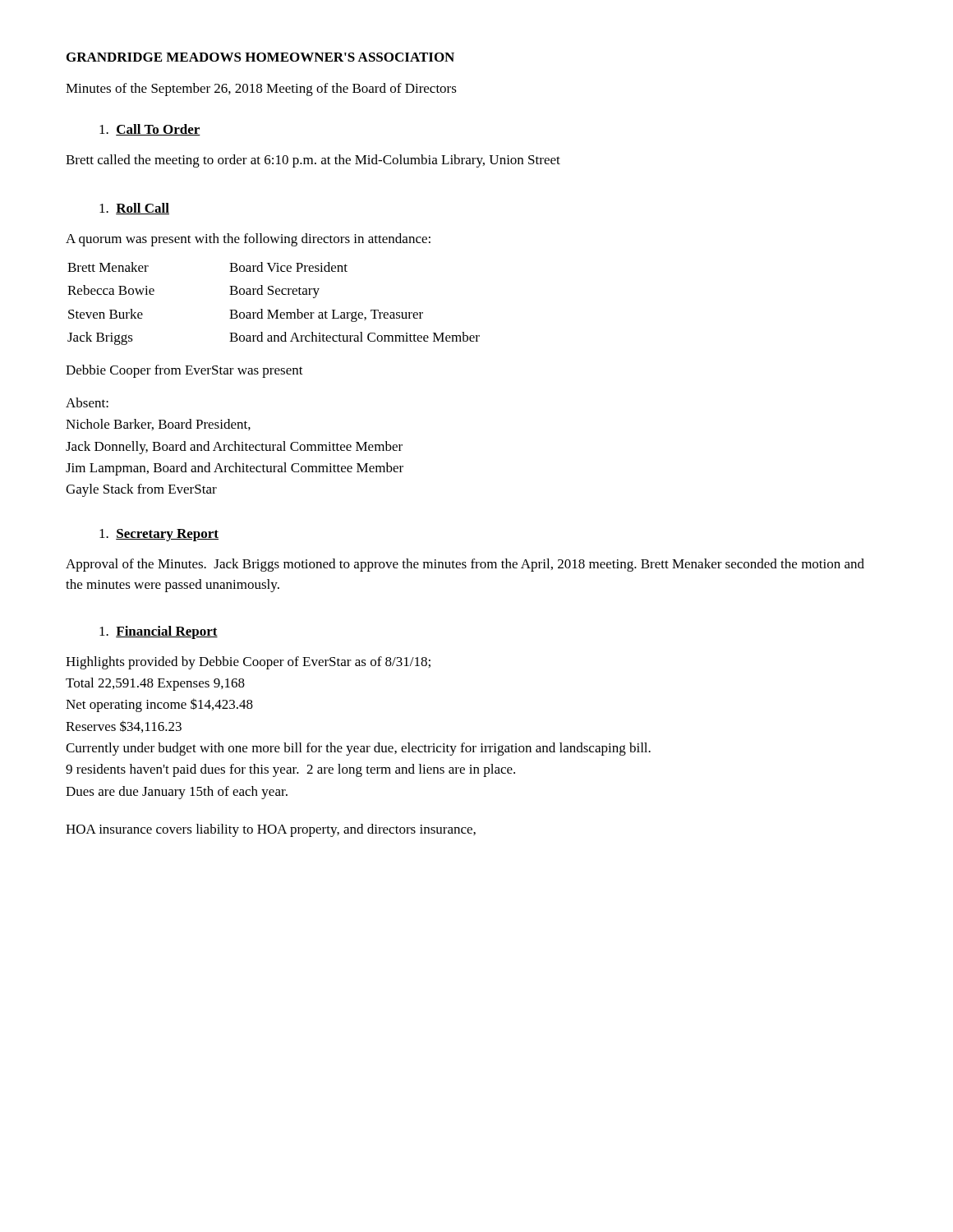Where is the passage that starts "Minutes of the September 26, 2018 Meeting"?
This screenshot has width=953, height=1232.
click(x=261, y=88)
